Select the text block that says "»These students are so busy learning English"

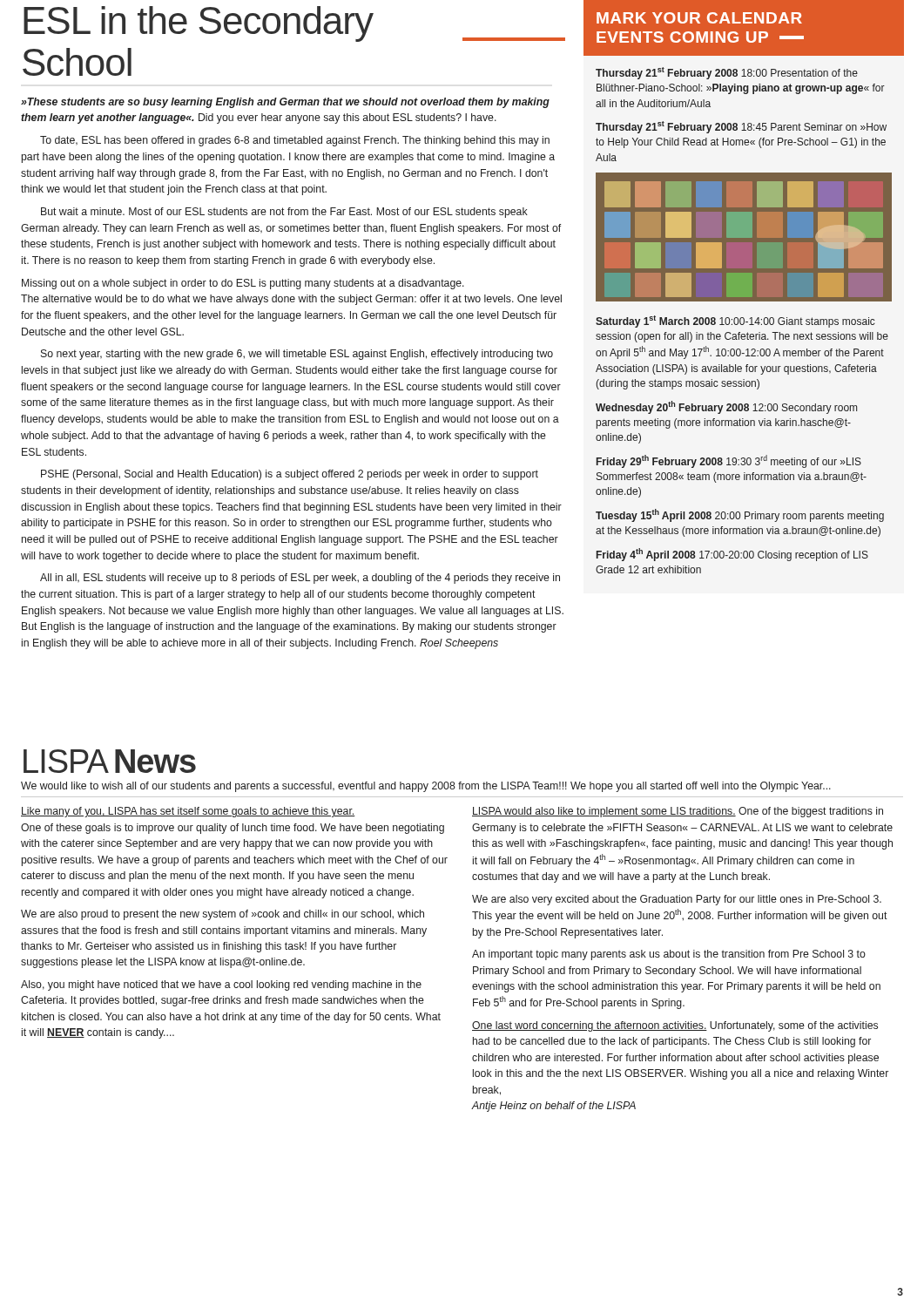(293, 373)
